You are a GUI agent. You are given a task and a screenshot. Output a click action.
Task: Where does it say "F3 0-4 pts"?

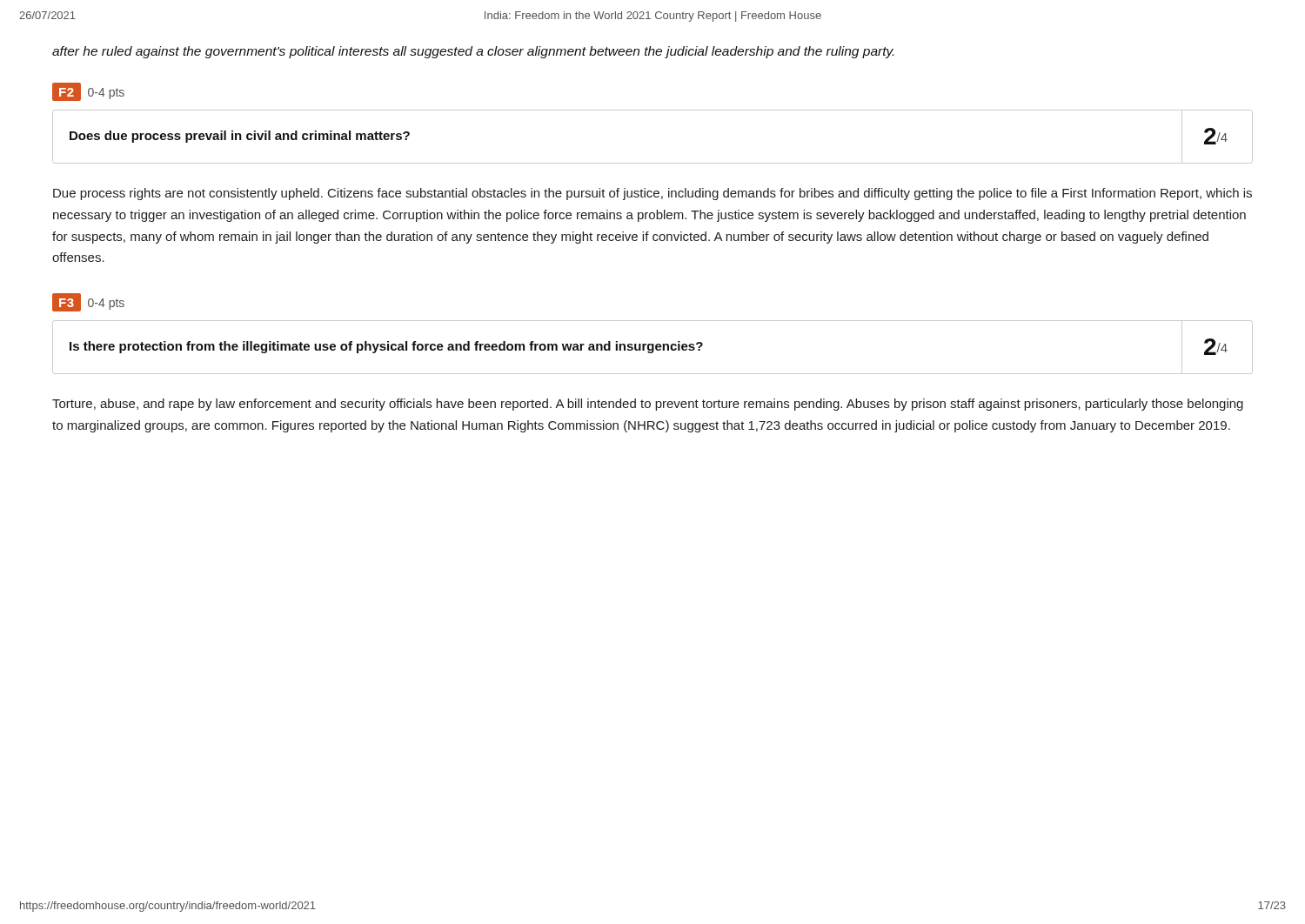[x=88, y=302]
